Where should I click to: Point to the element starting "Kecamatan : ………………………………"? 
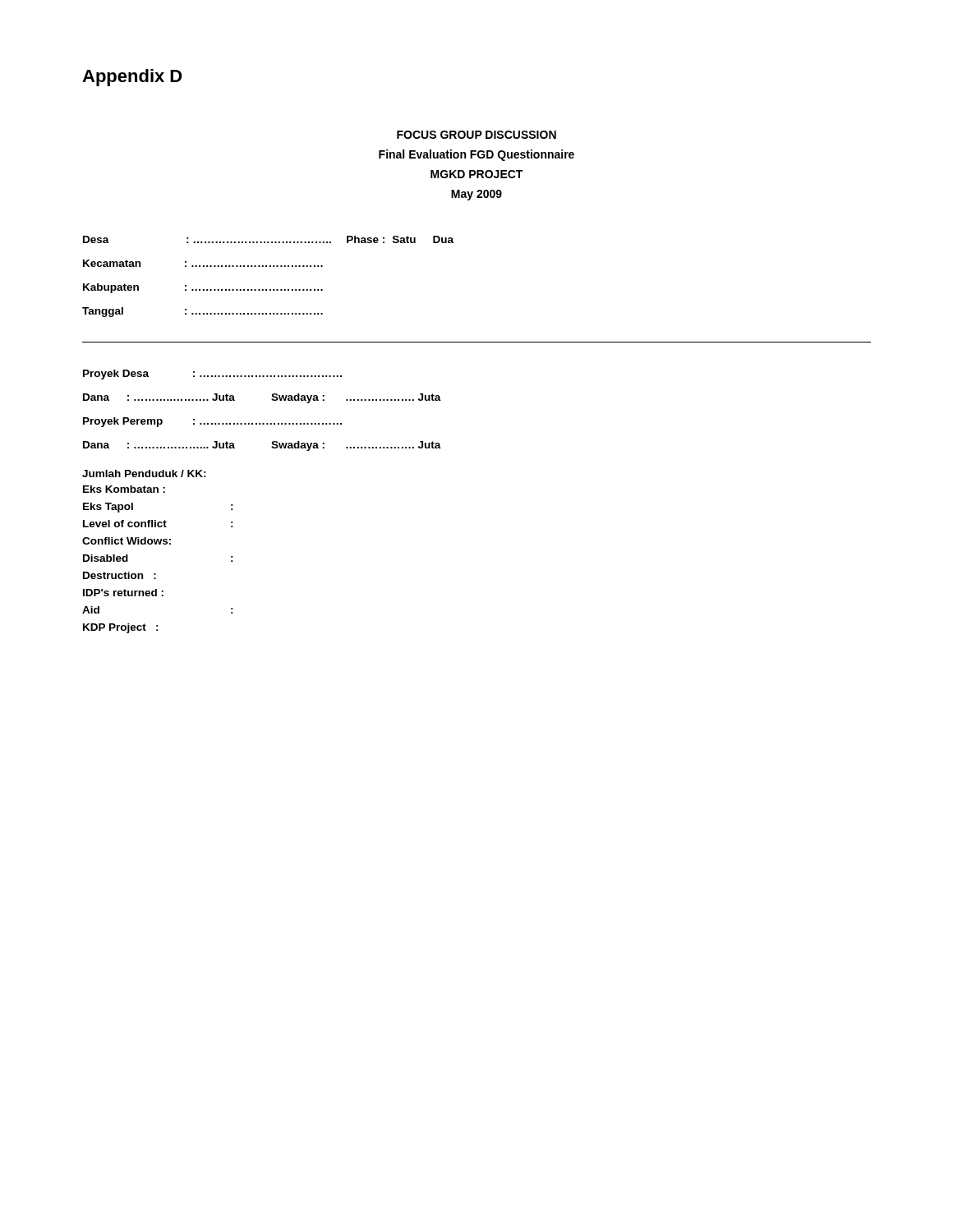pyautogui.click(x=203, y=263)
